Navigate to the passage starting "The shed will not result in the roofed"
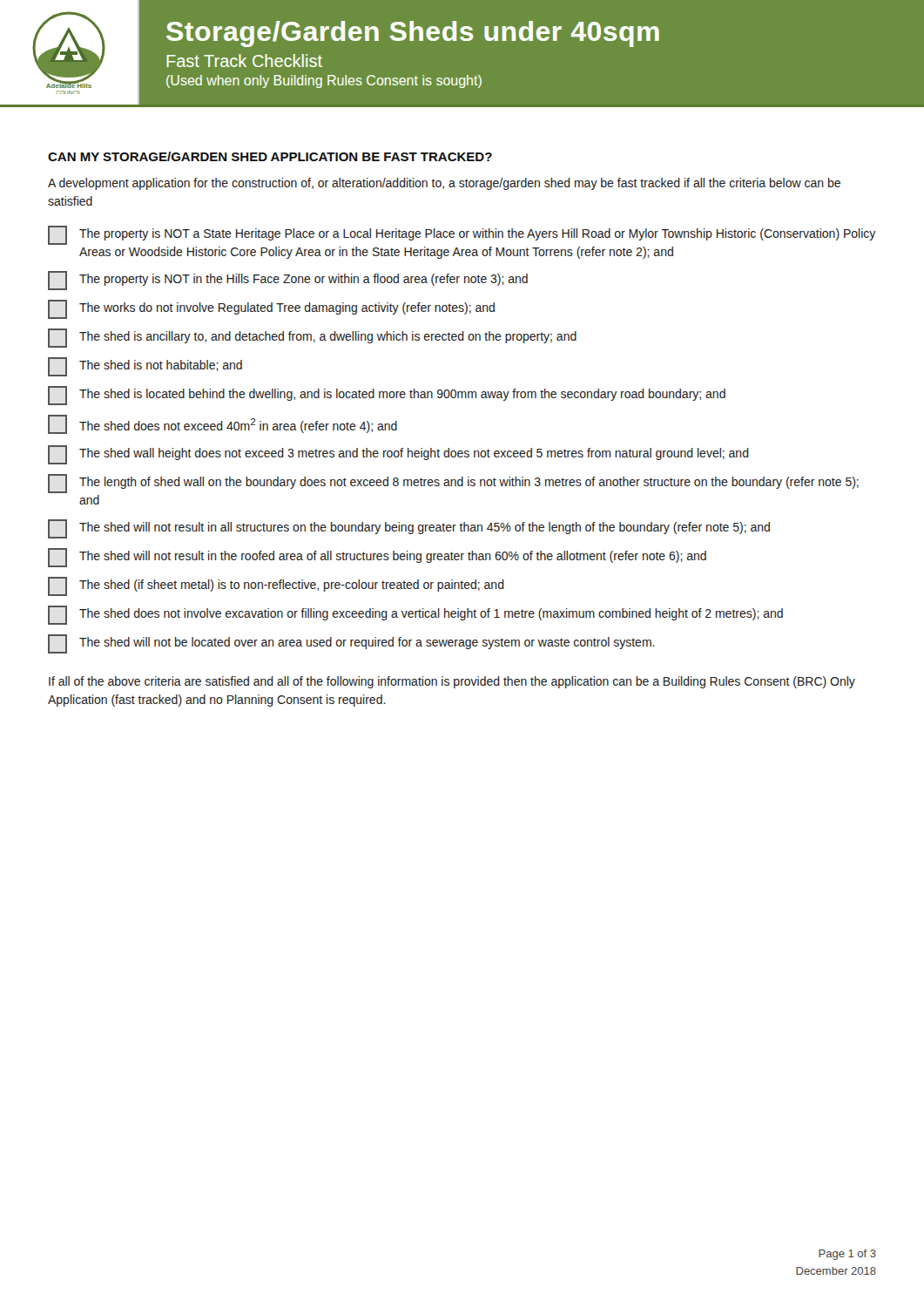The height and width of the screenshot is (1307, 924). pyautogui.click(x=377, y=557)
